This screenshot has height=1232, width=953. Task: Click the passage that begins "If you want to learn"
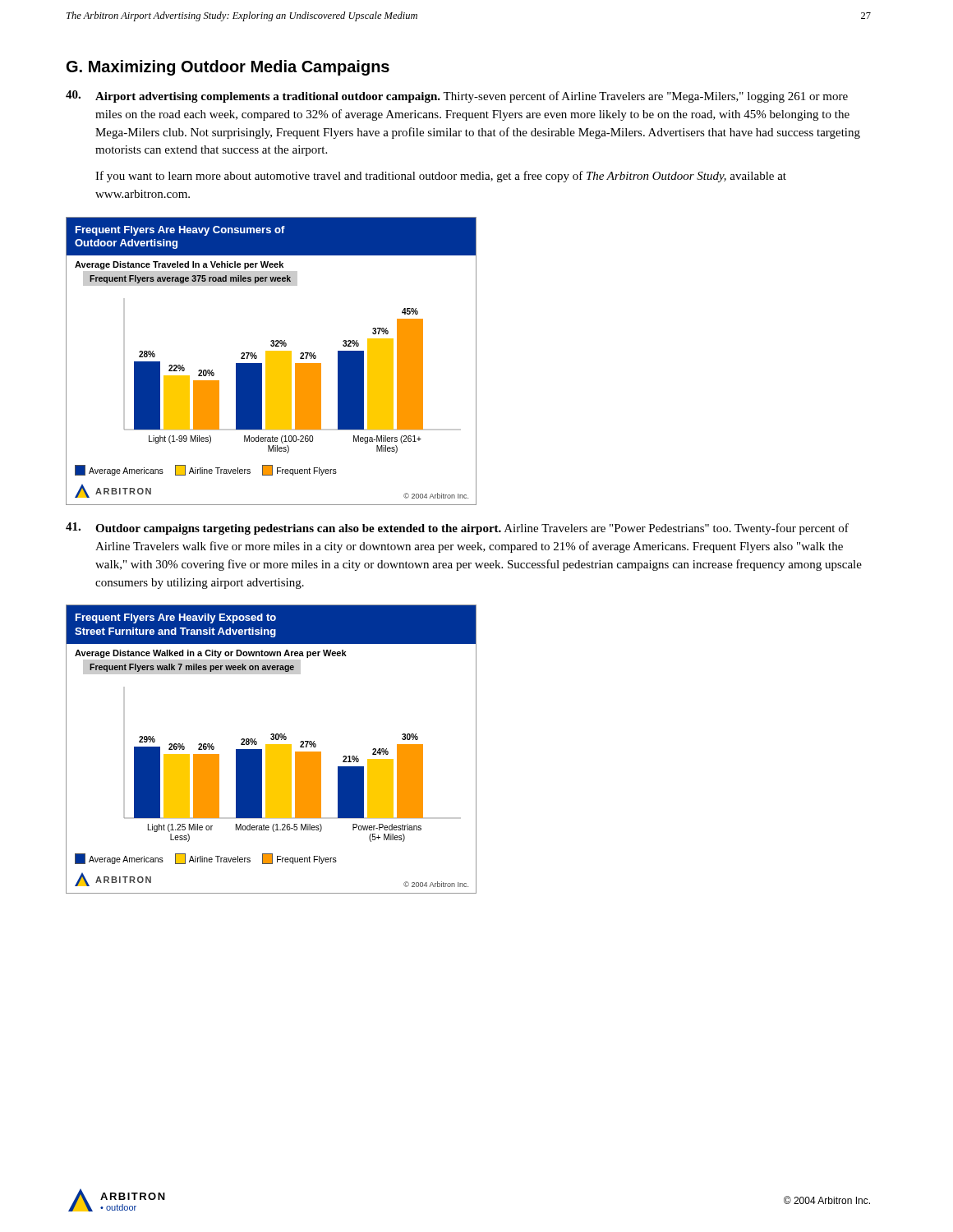tap(441, 185)
